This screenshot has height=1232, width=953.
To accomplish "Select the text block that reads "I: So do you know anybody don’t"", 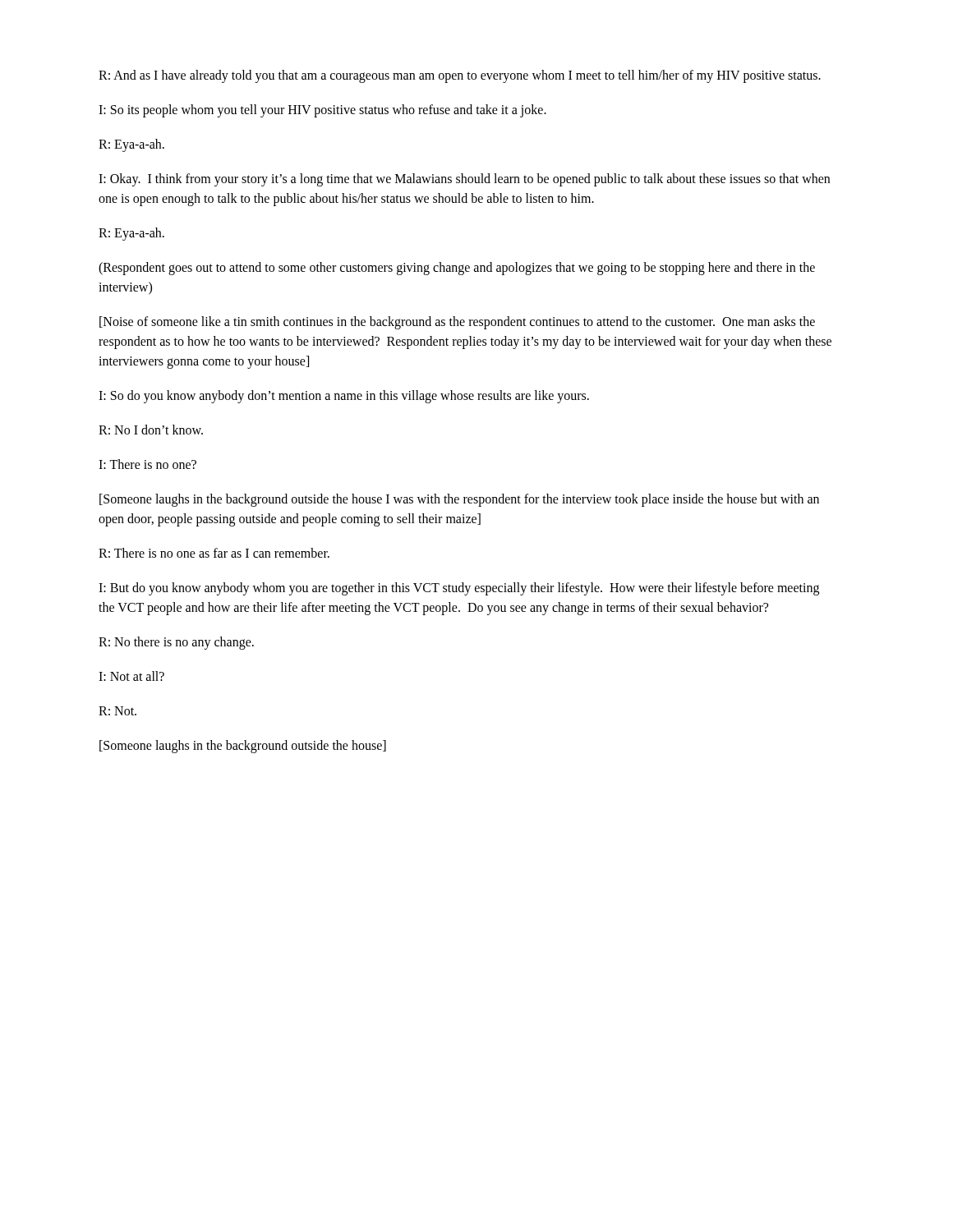I will click(x=344, y=395).
